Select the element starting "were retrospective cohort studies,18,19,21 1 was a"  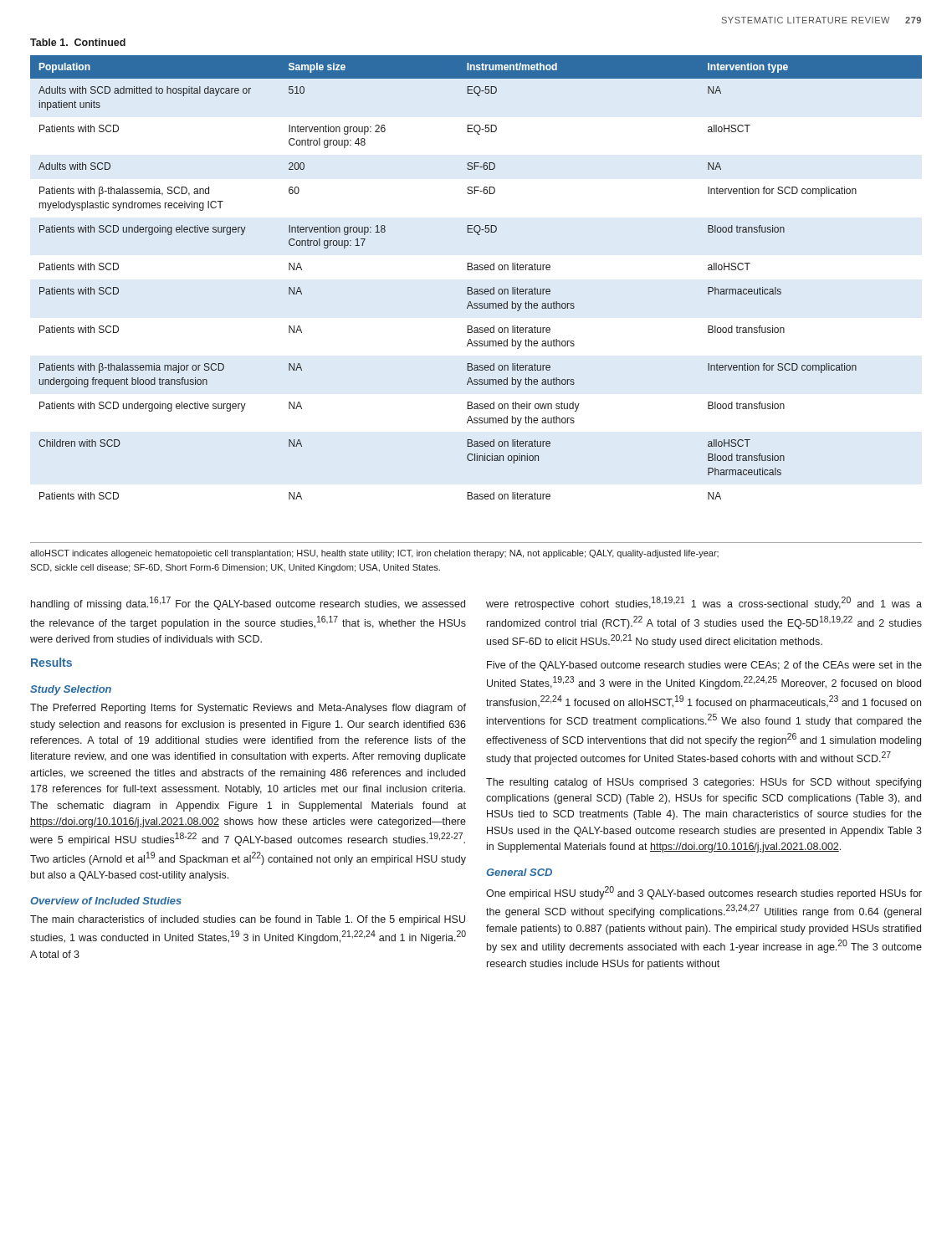[704, 725]
